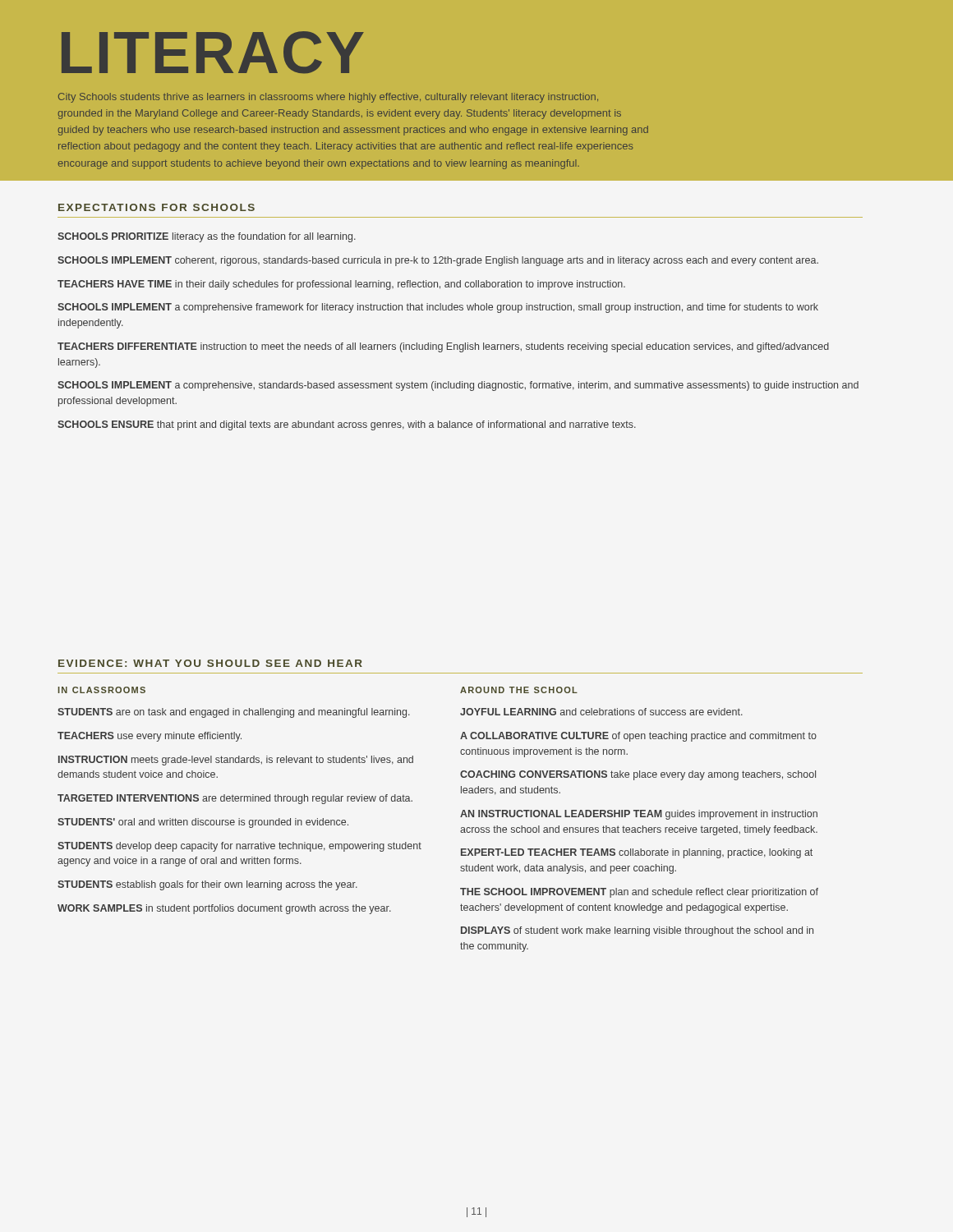953x1232 pixels.
Task: Locate the block of text that opens with "WORK SAMPLES in student portfolios document growth across"
Action: 224,908
